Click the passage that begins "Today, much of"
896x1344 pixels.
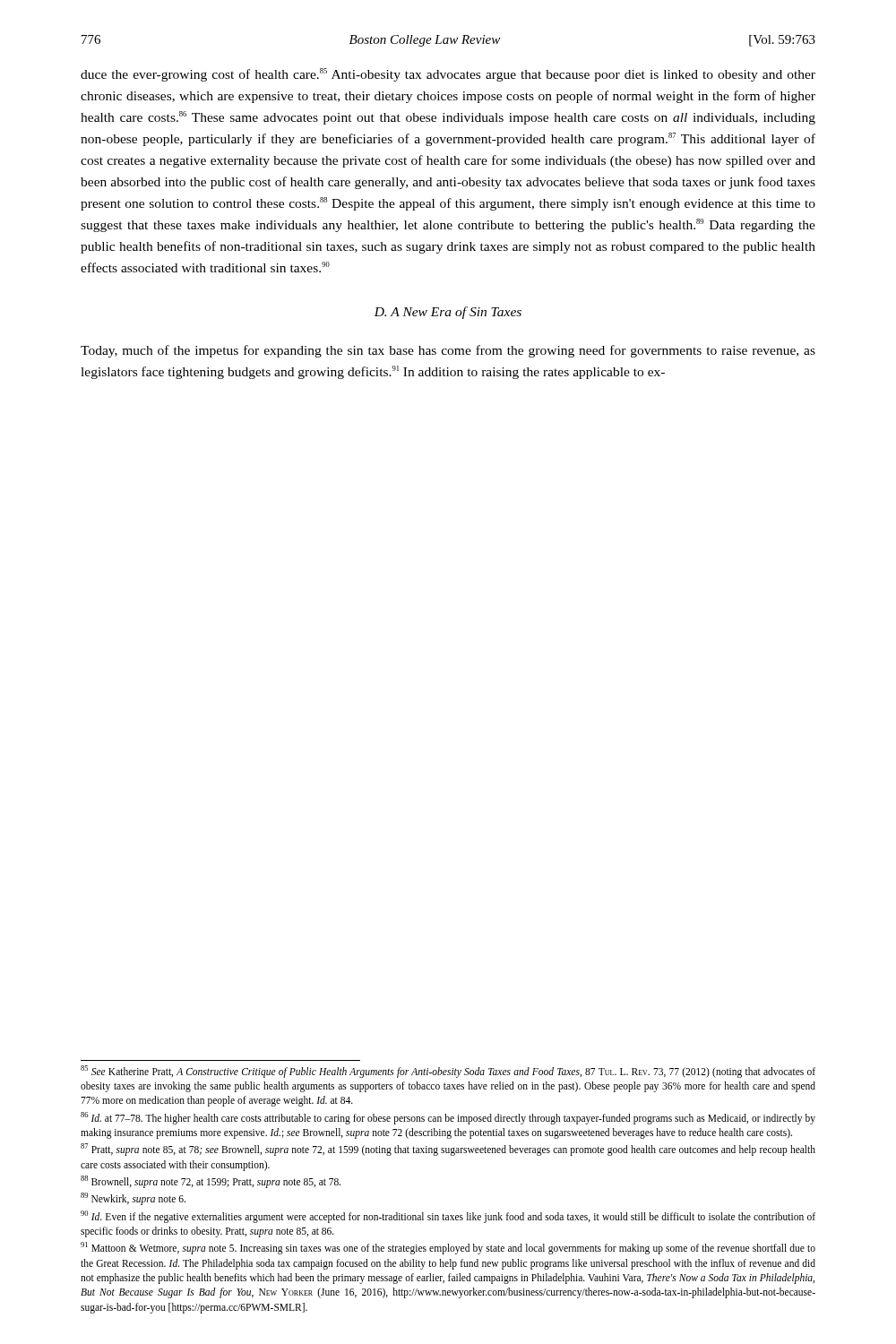coord(448,361)
